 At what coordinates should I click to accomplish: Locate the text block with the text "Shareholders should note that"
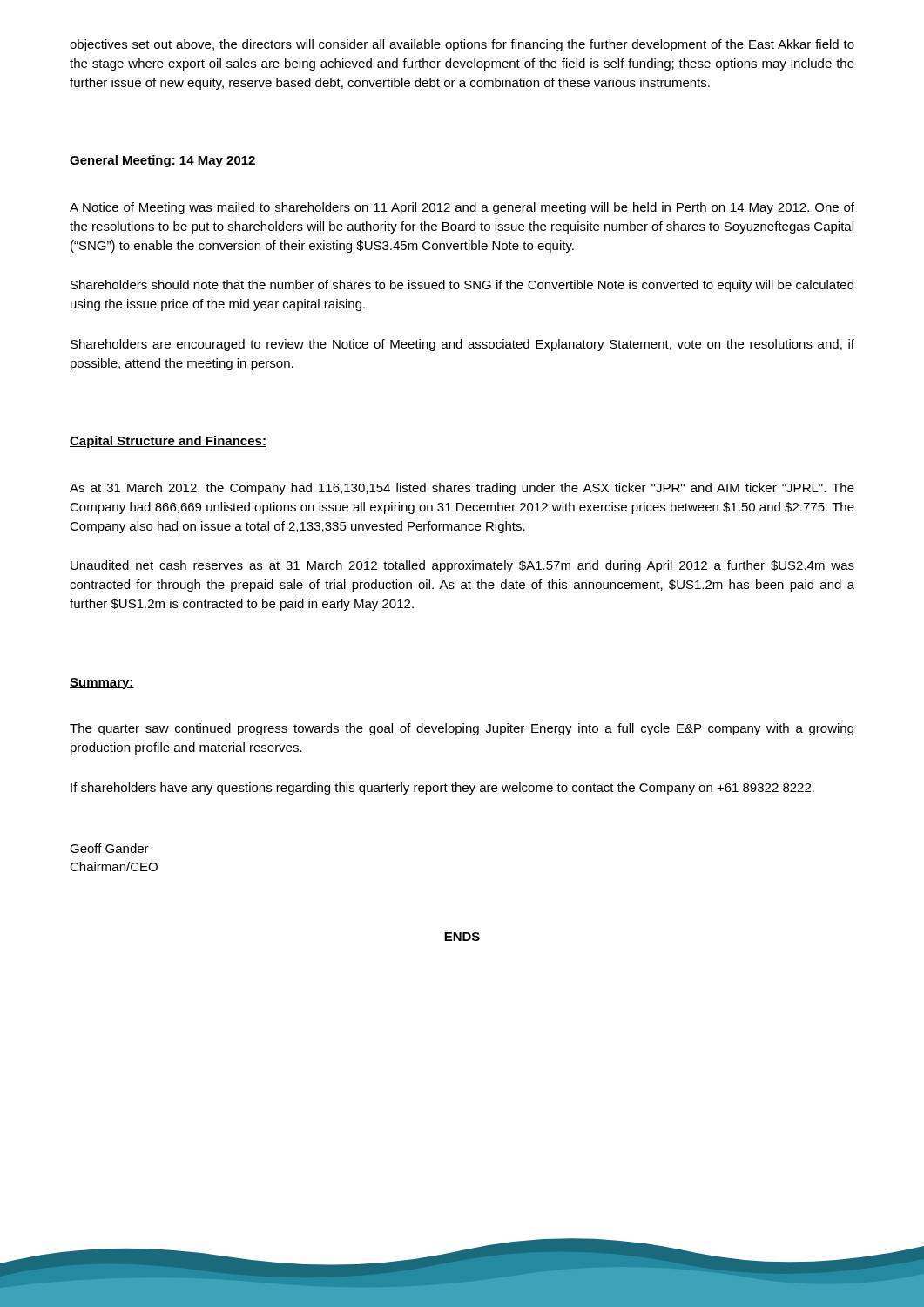coord(462,294)
